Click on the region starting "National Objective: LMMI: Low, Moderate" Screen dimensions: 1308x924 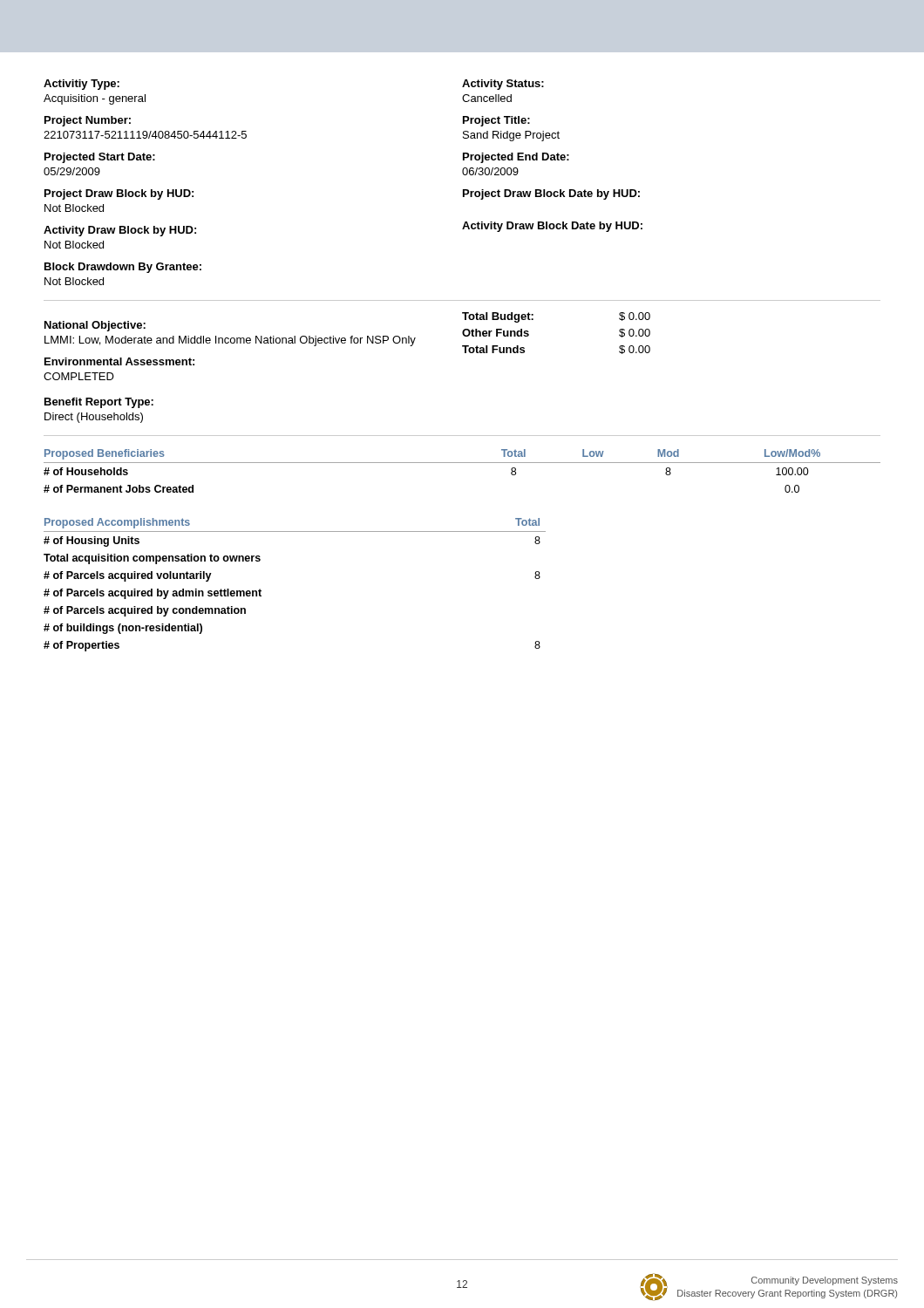[253, 332]
